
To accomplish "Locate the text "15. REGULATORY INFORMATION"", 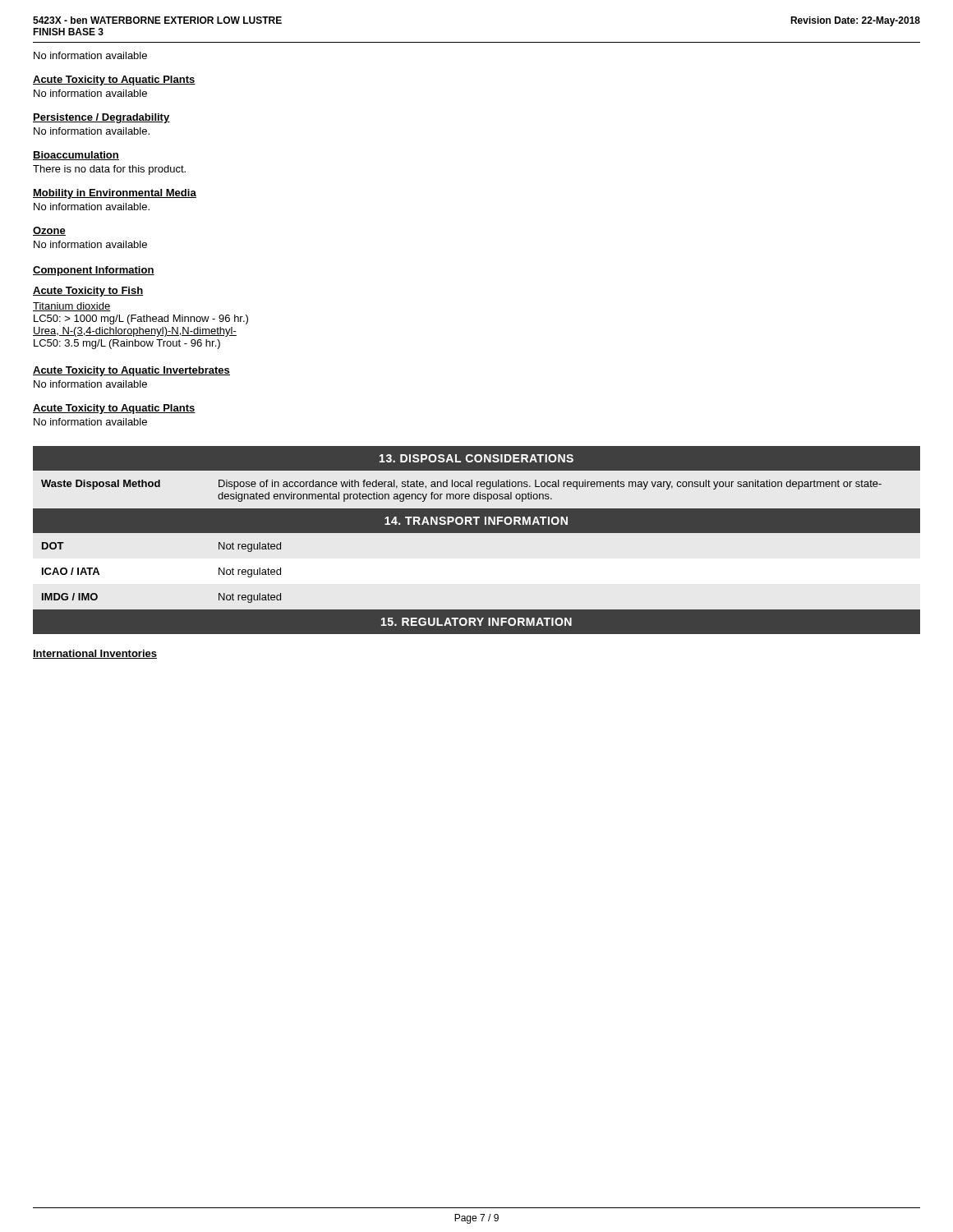I will [x=476, y=622].
